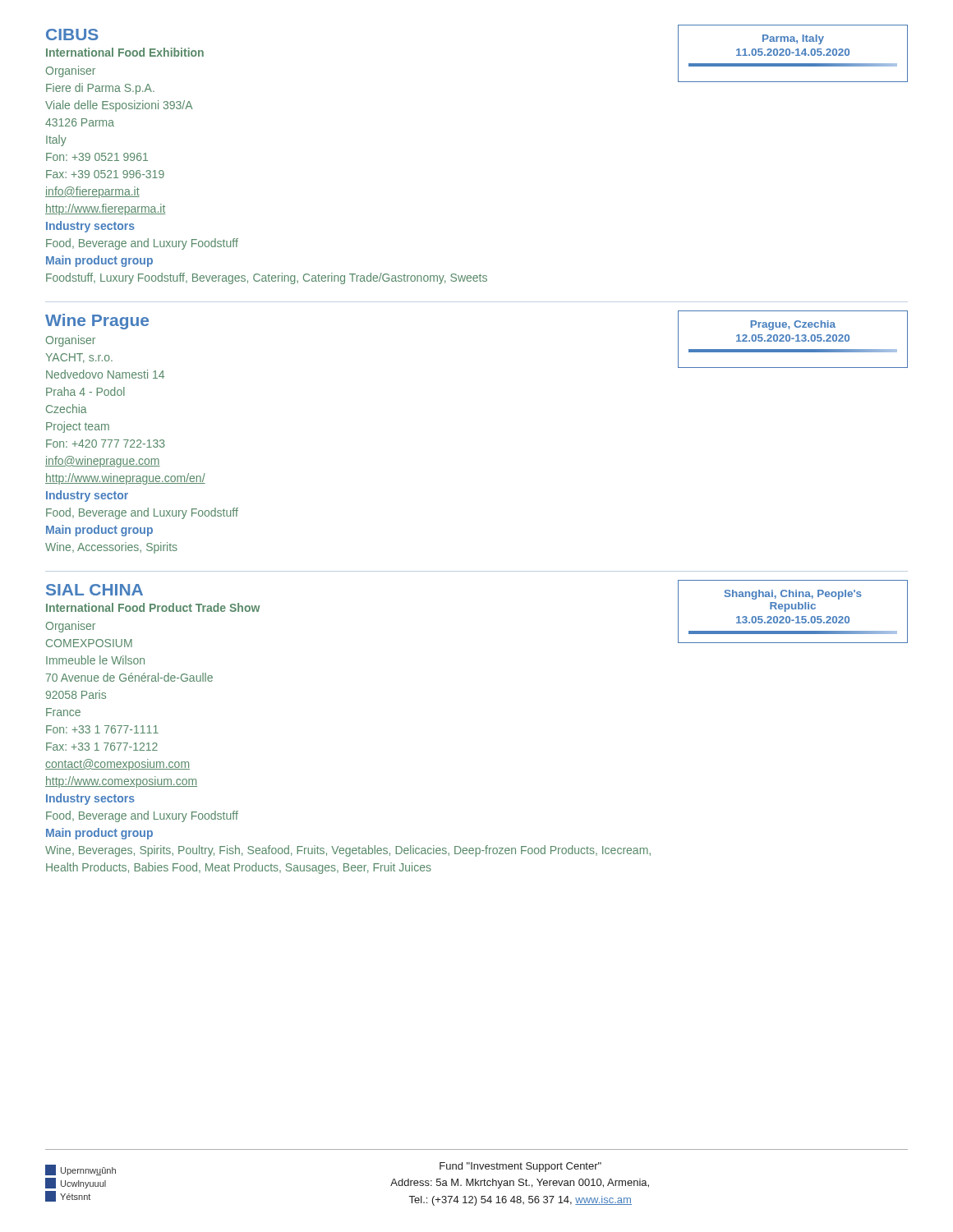The image size is (953, 1232).
Task: Point to the element starting "Wine Prague Organiser YACHT, s.r.o. Nedvedovo"
Action: [97, 322]
